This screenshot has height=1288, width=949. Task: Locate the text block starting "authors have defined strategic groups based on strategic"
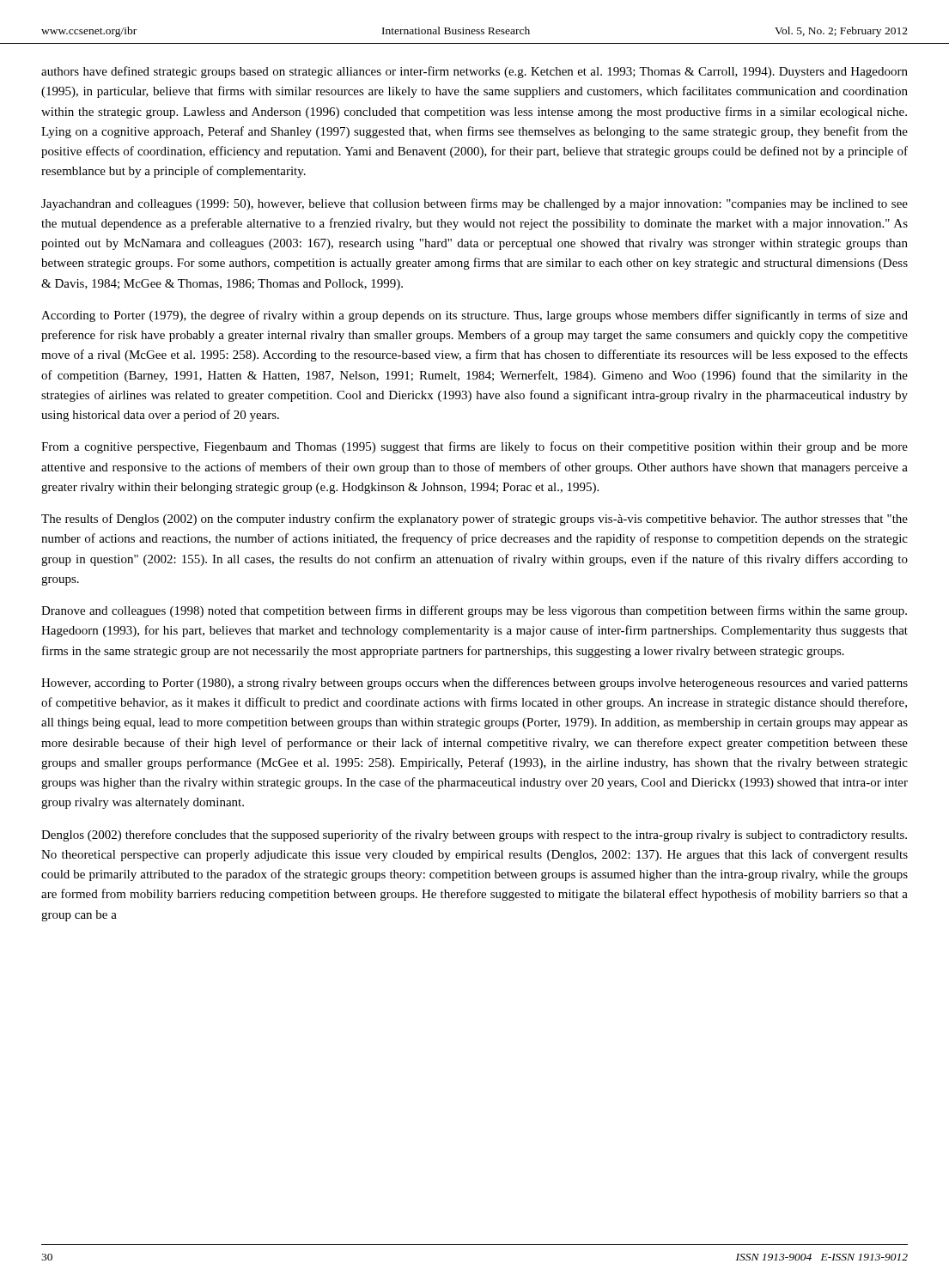click(x=474, y=121)
